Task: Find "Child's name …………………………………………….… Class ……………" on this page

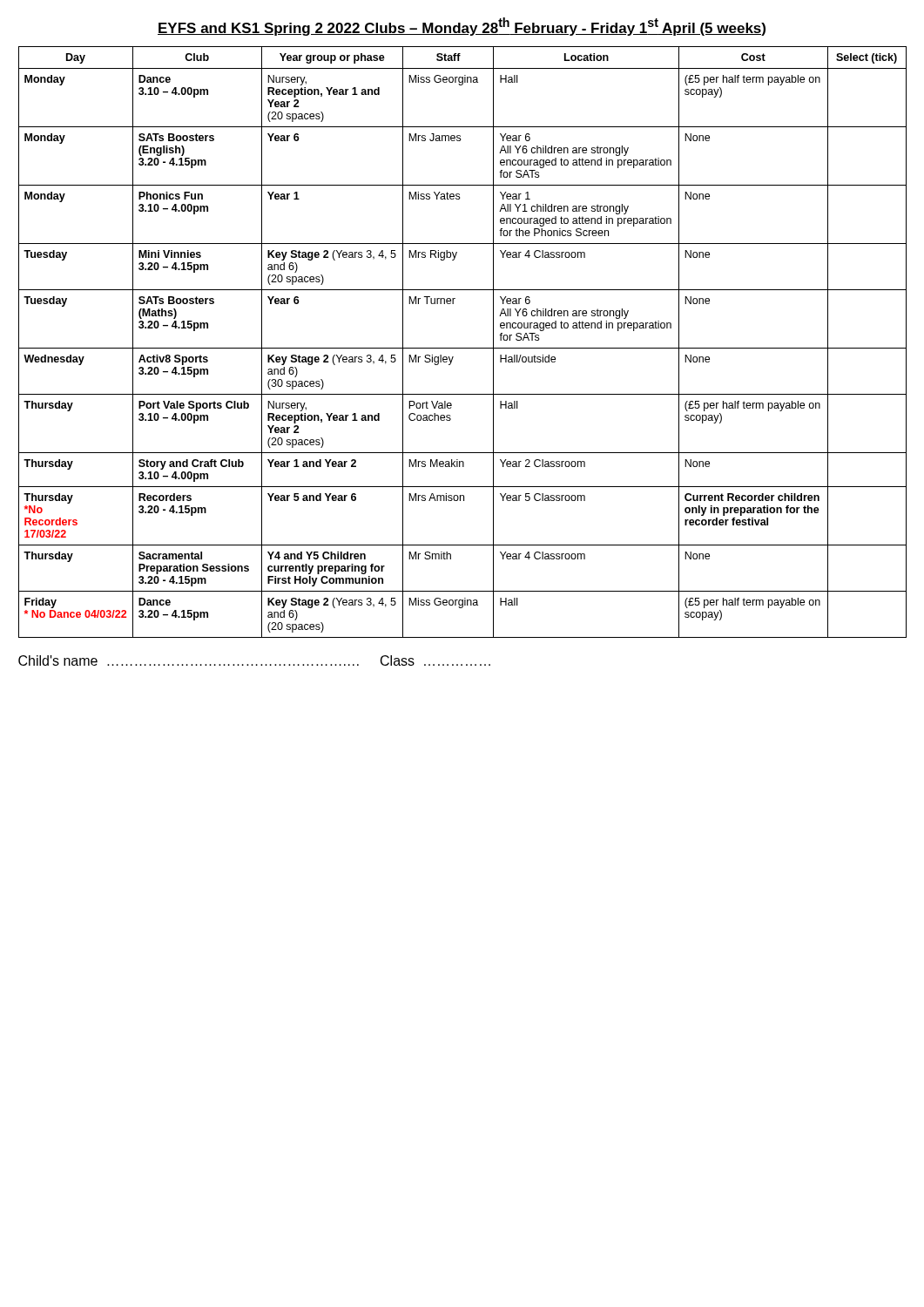Action: [255, 661]
